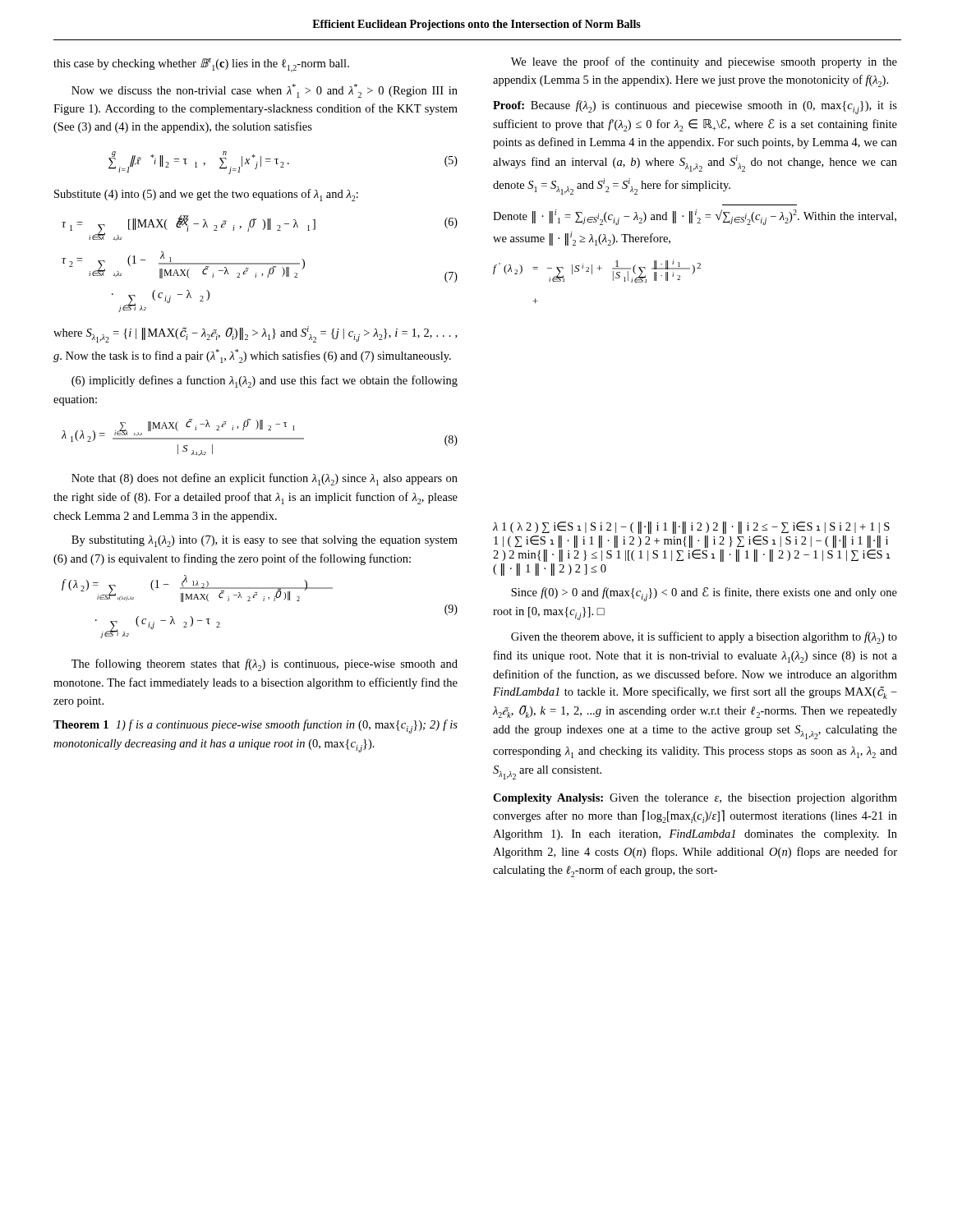Locate the formula that opens with "τ 2 = ∑ i∈Sλ ₁,λ₂ (1"
This screenshot has height=1232, width=953.
[x=255, y=282]
